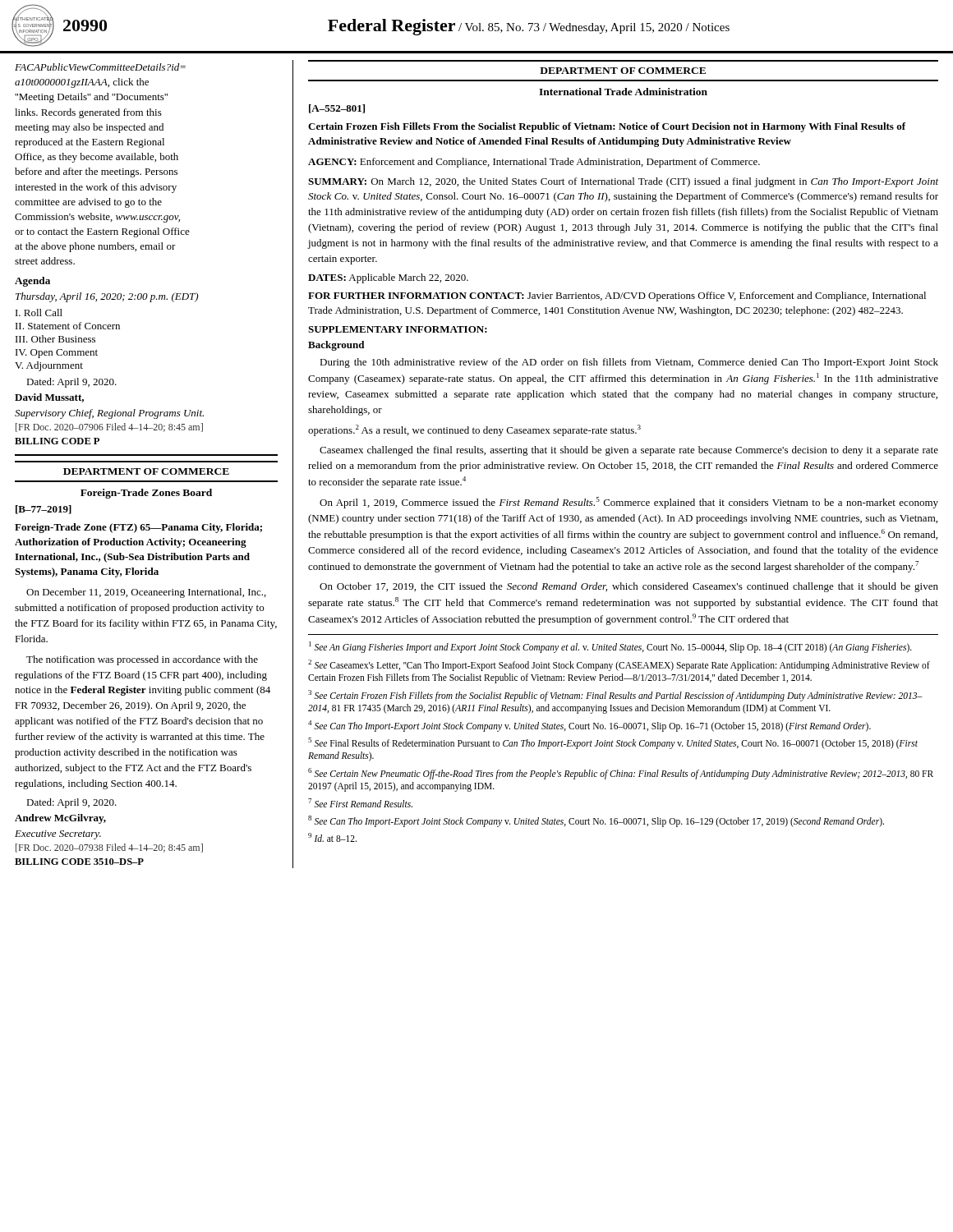Find the text block containing "On April 1, 2019, Commerce"
Screen dimensions: 1232x953
623,534
